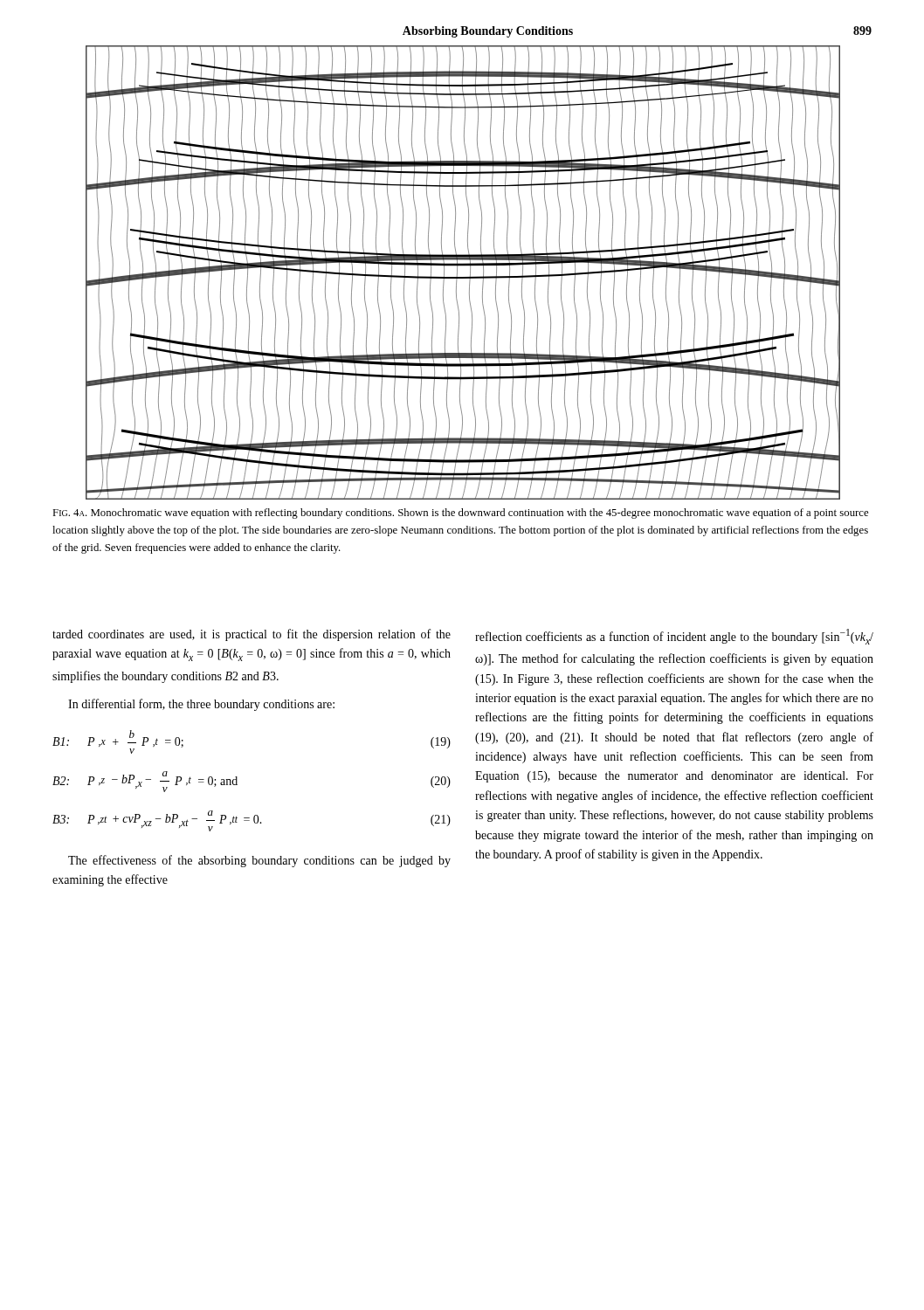Viewport: 924px width, 1310px height.
Task: Point to the block beginning "reflection coefficients as a function of"
Action: [x=674, y=745]
